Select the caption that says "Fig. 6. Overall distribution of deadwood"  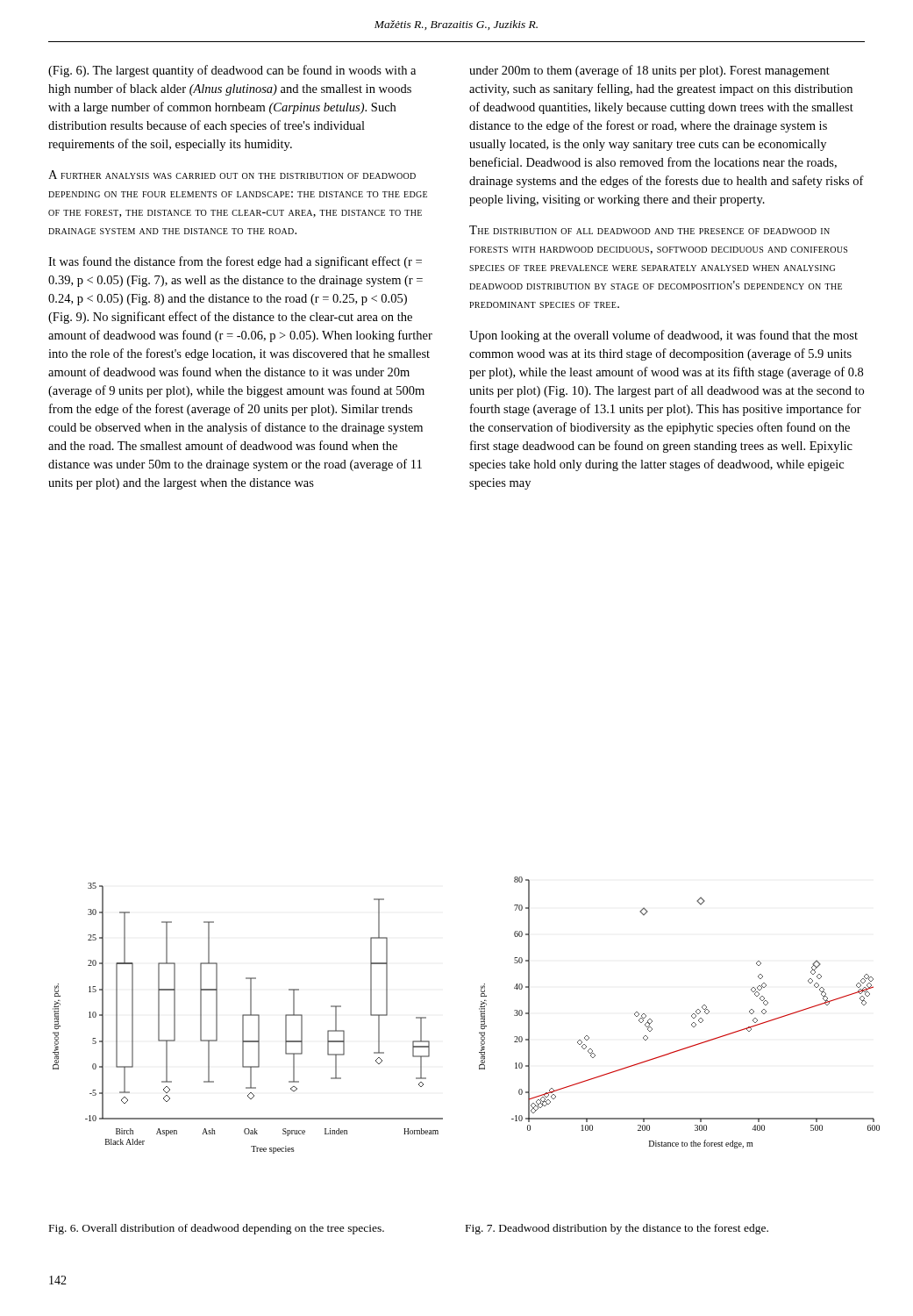click(x=216, y=1228)
